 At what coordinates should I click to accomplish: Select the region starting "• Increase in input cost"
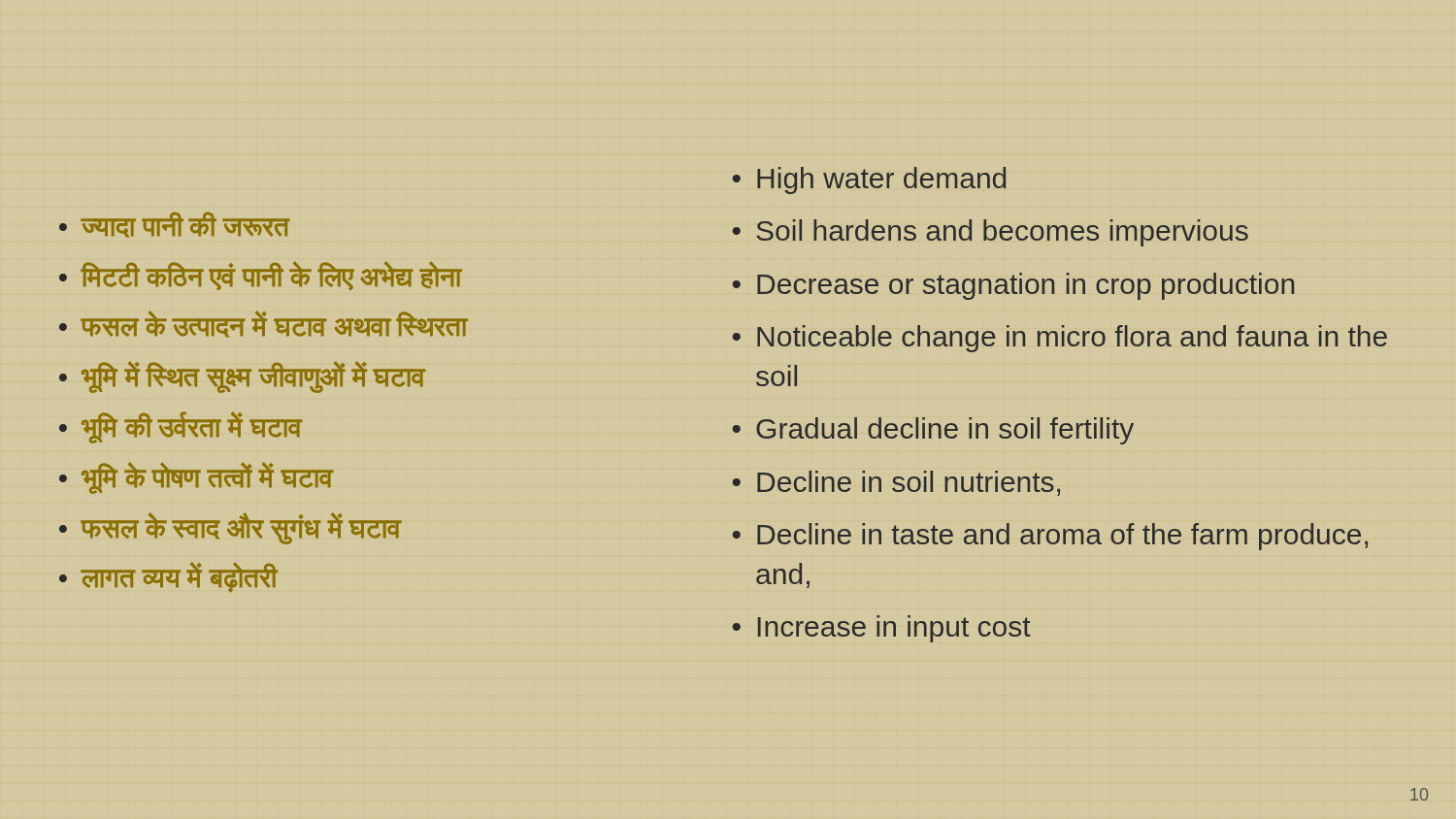coord(881,627)
